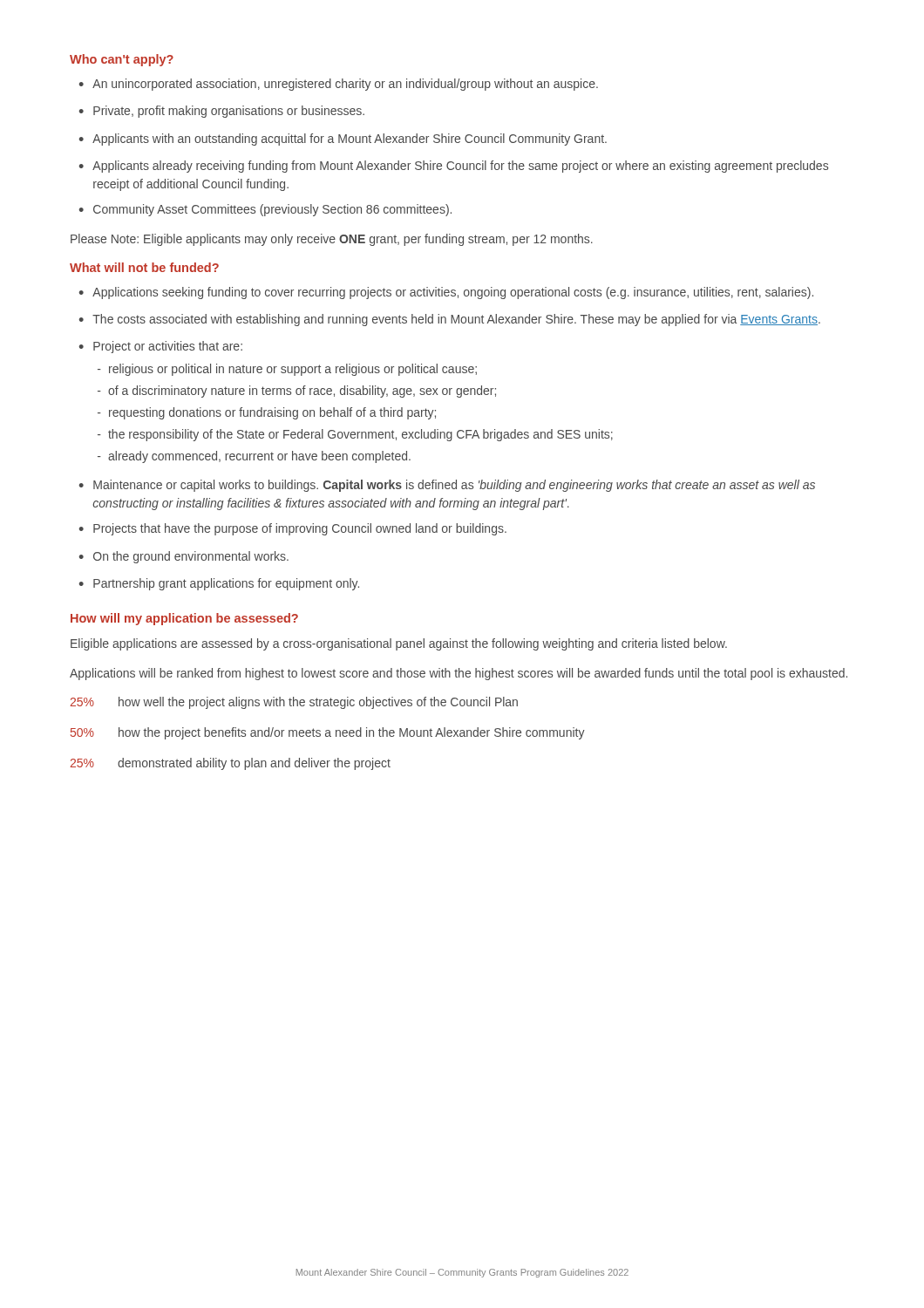Point to the block beginning "• The costs"

[x=466, y=321]
